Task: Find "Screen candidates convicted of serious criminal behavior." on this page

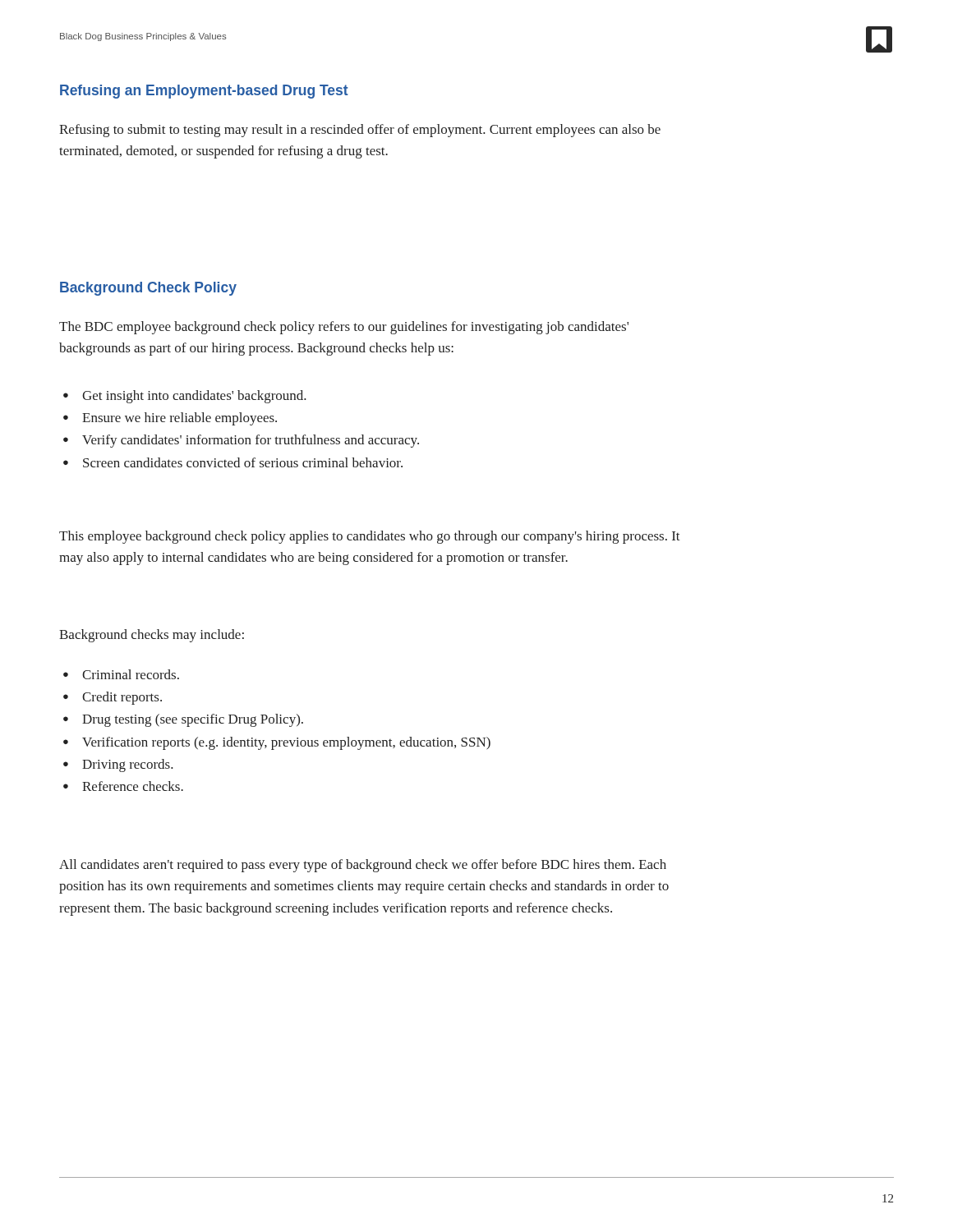Action: (x=243, y=462)
